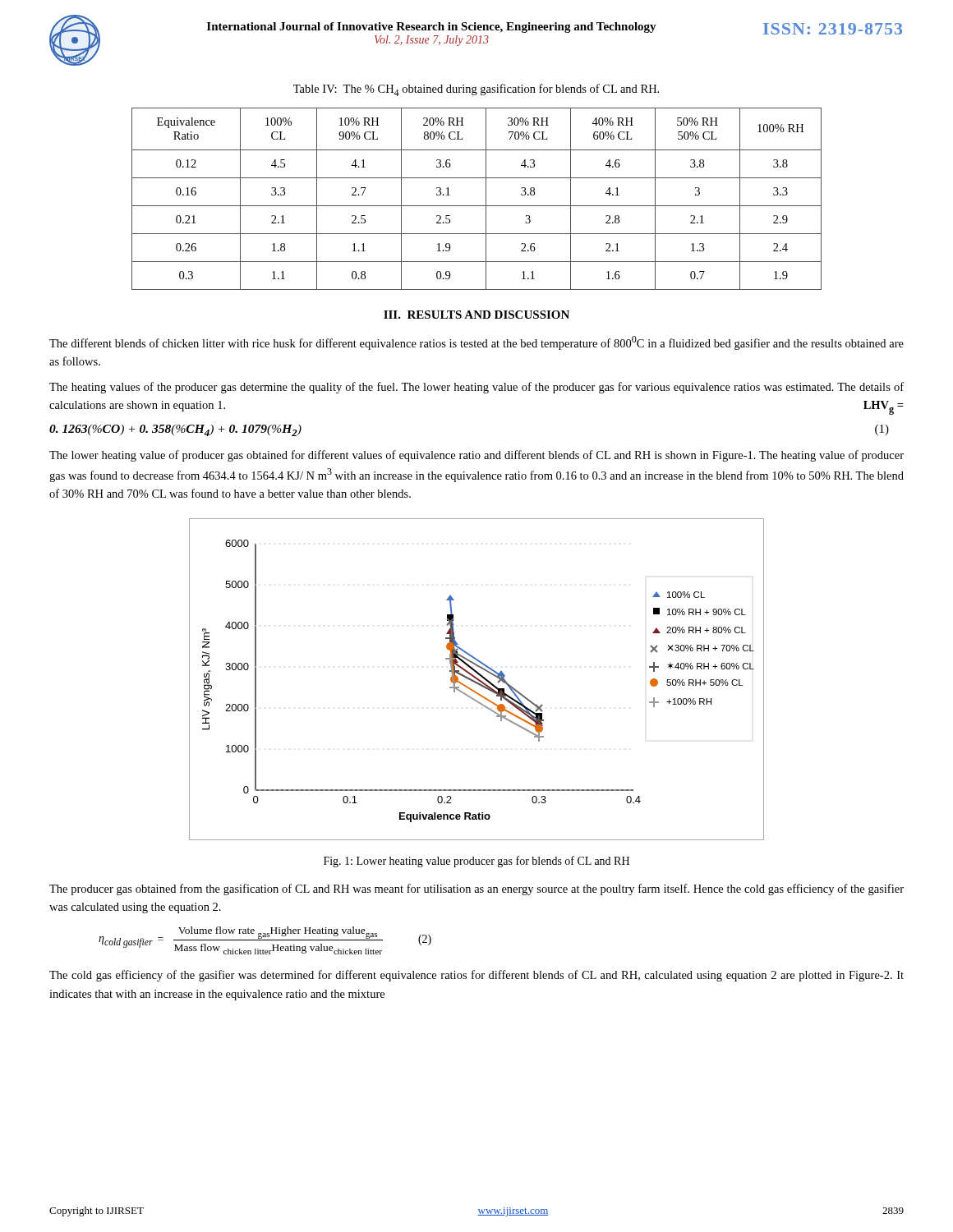Select the table that reads "10% RH 90% CL"
The image size is (953, 1232).
pos(476,199)
